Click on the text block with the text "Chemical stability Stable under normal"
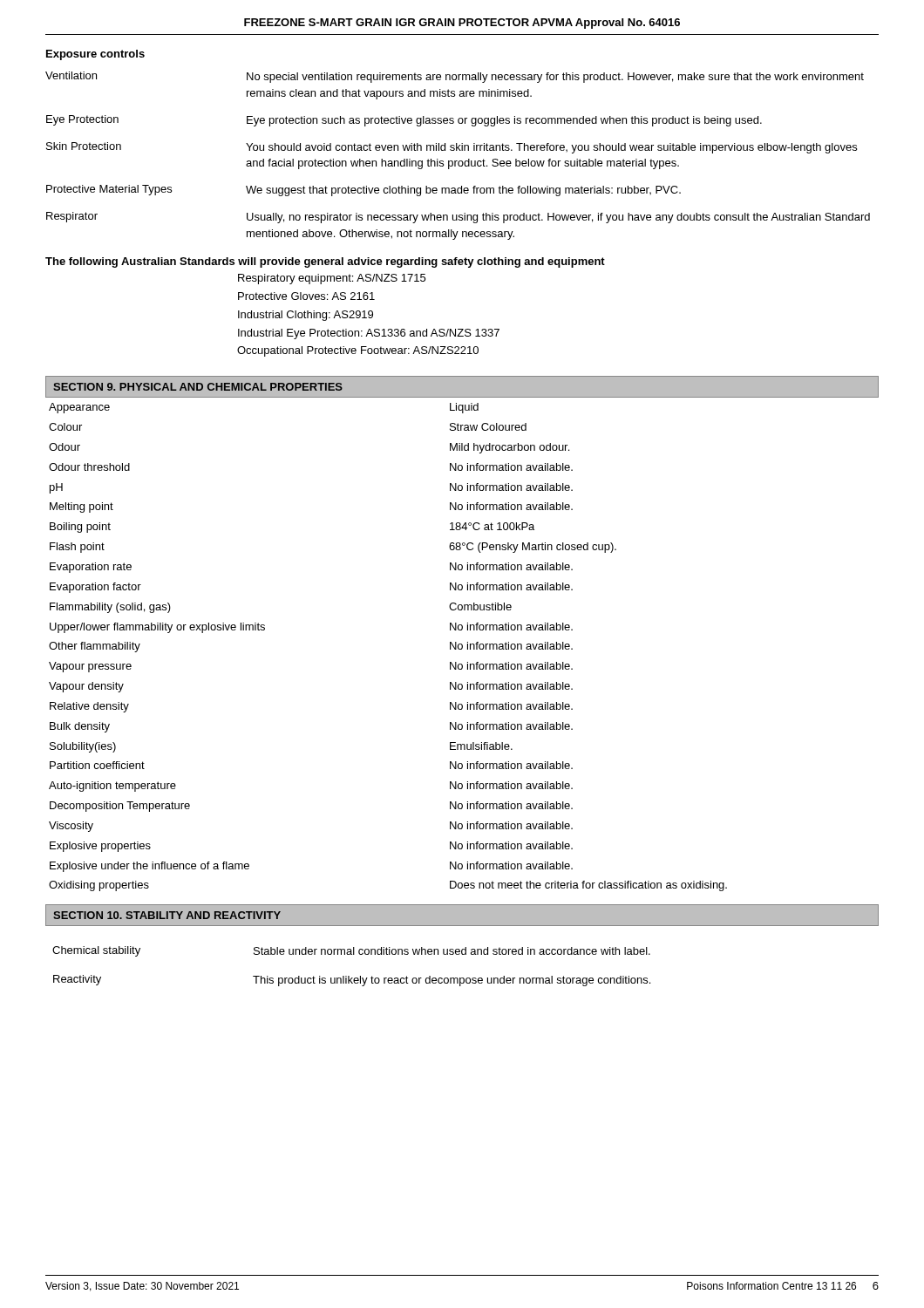 coord(465,952)
